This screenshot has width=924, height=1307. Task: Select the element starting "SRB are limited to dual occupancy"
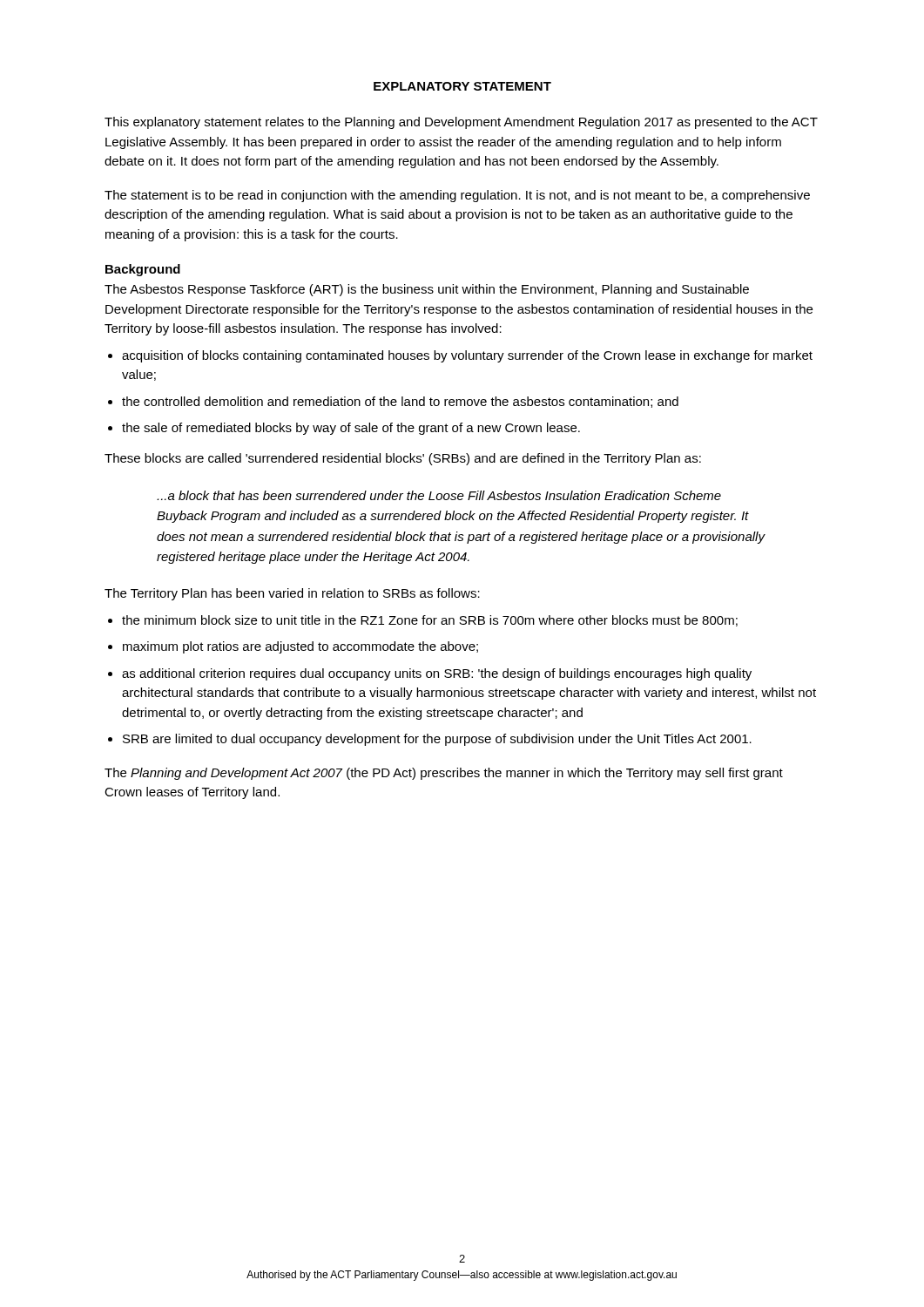pos(437,738)
